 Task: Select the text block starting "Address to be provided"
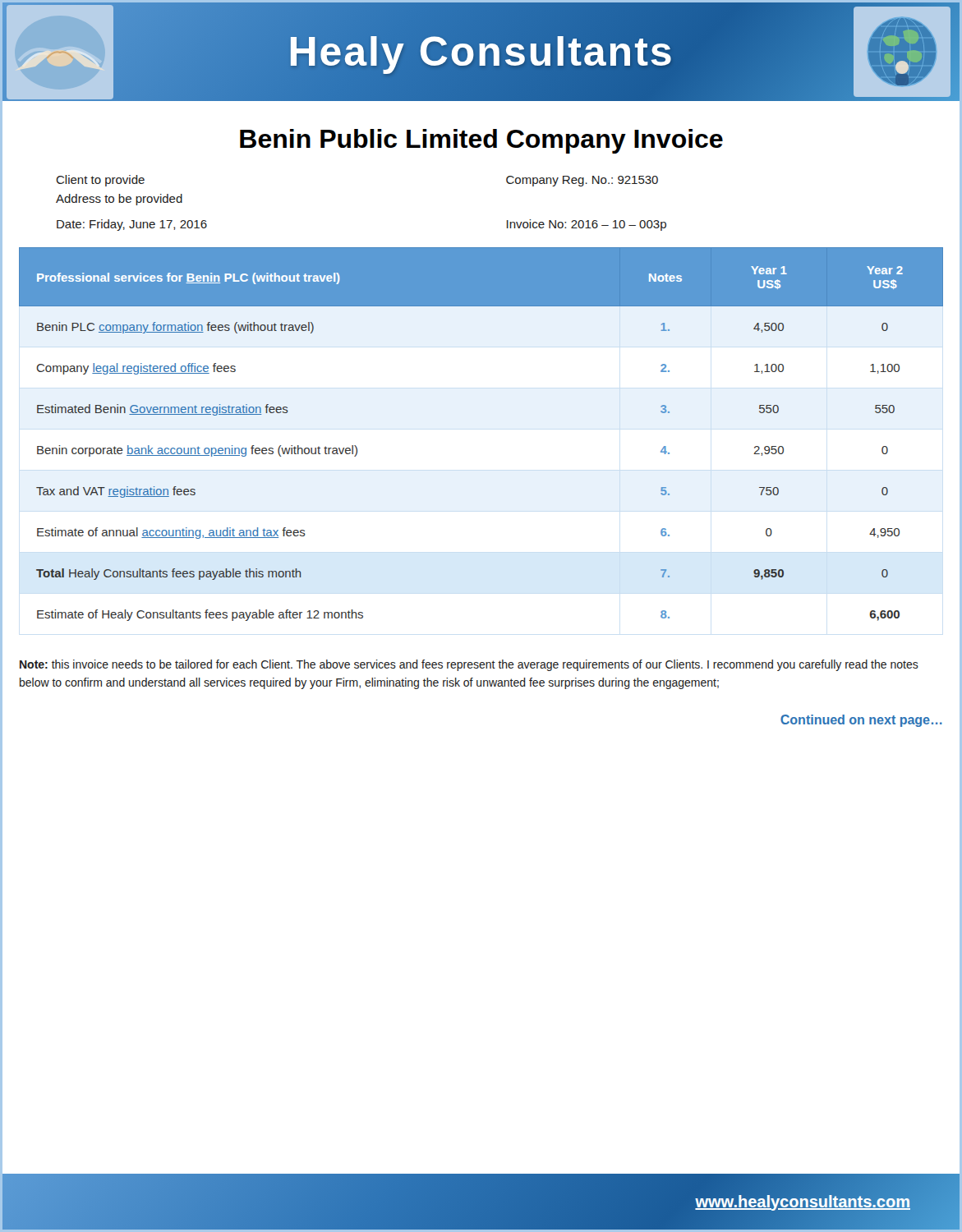119,198
